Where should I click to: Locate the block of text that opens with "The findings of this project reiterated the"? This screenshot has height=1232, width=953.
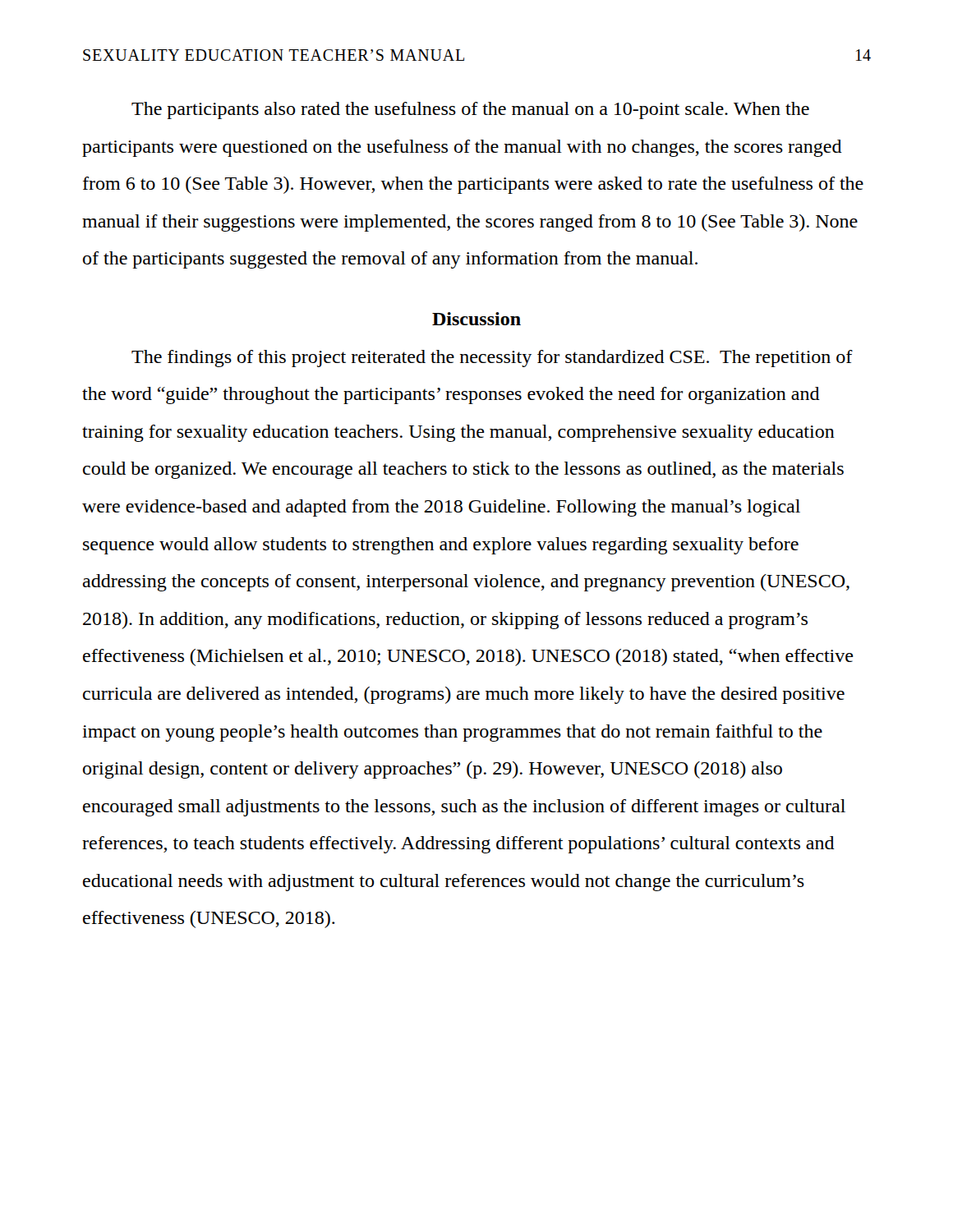click(476, 638)
